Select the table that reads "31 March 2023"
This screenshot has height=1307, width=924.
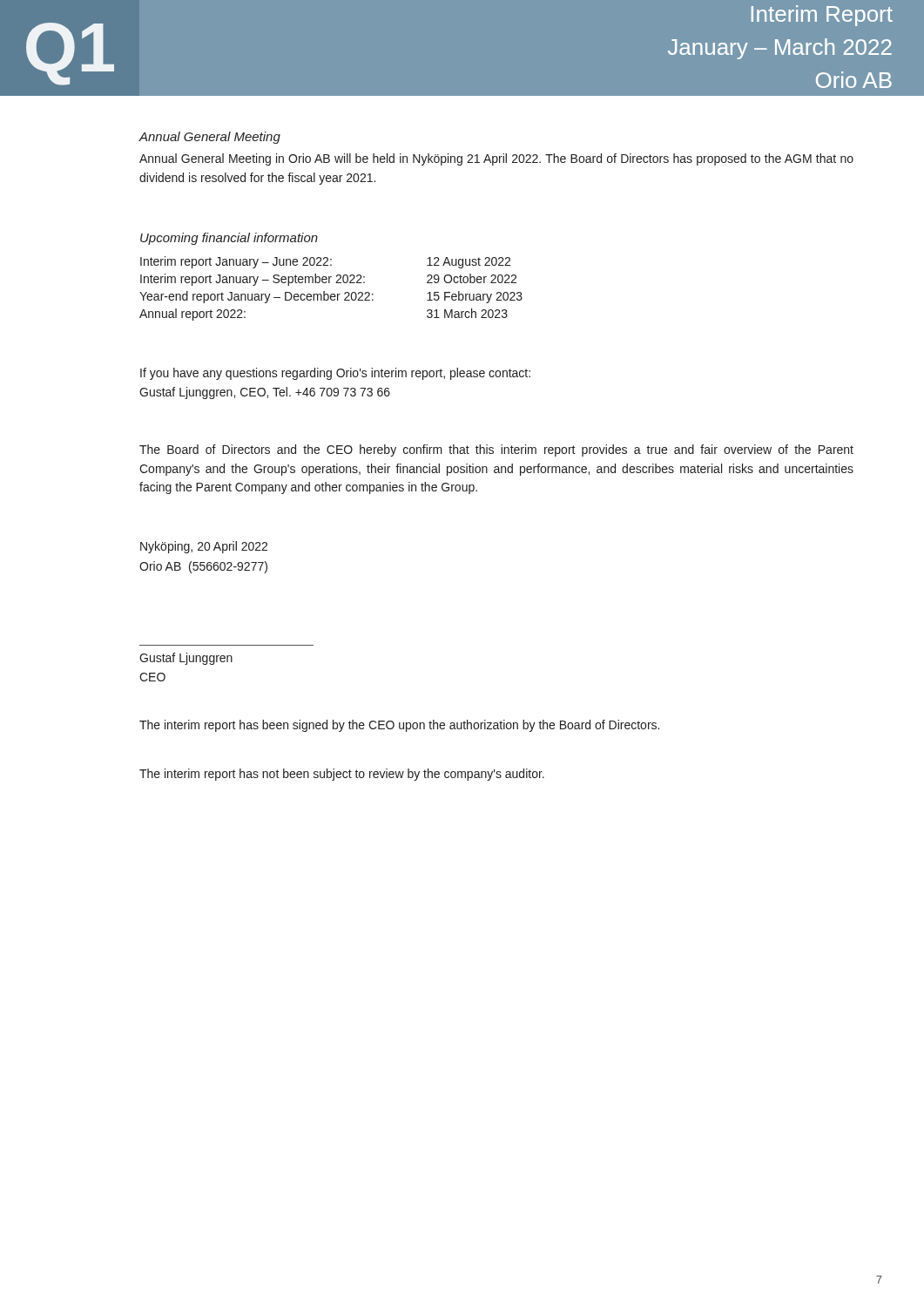(x=496, y=288)
